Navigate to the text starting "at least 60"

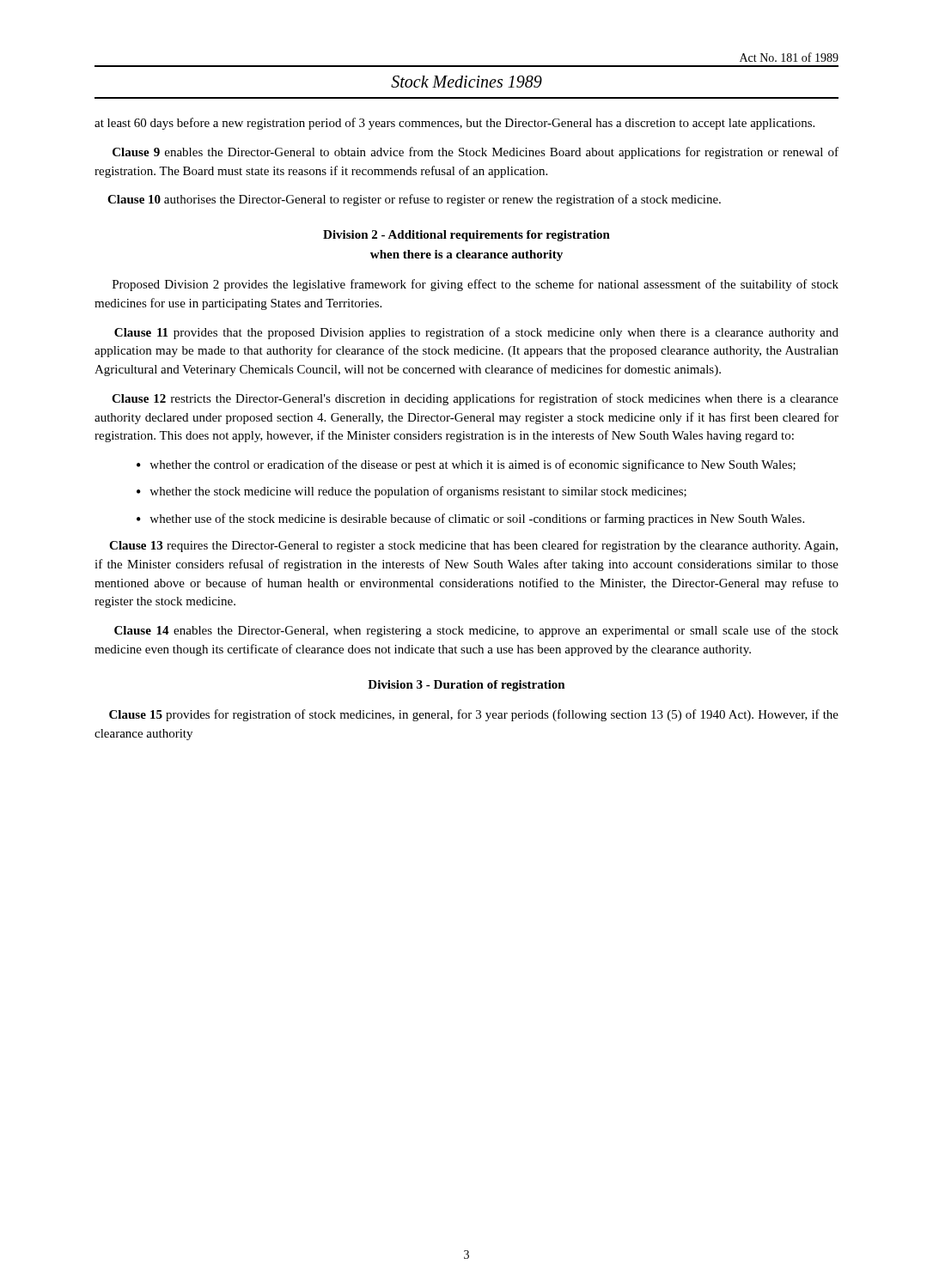[x=455, y=123]
